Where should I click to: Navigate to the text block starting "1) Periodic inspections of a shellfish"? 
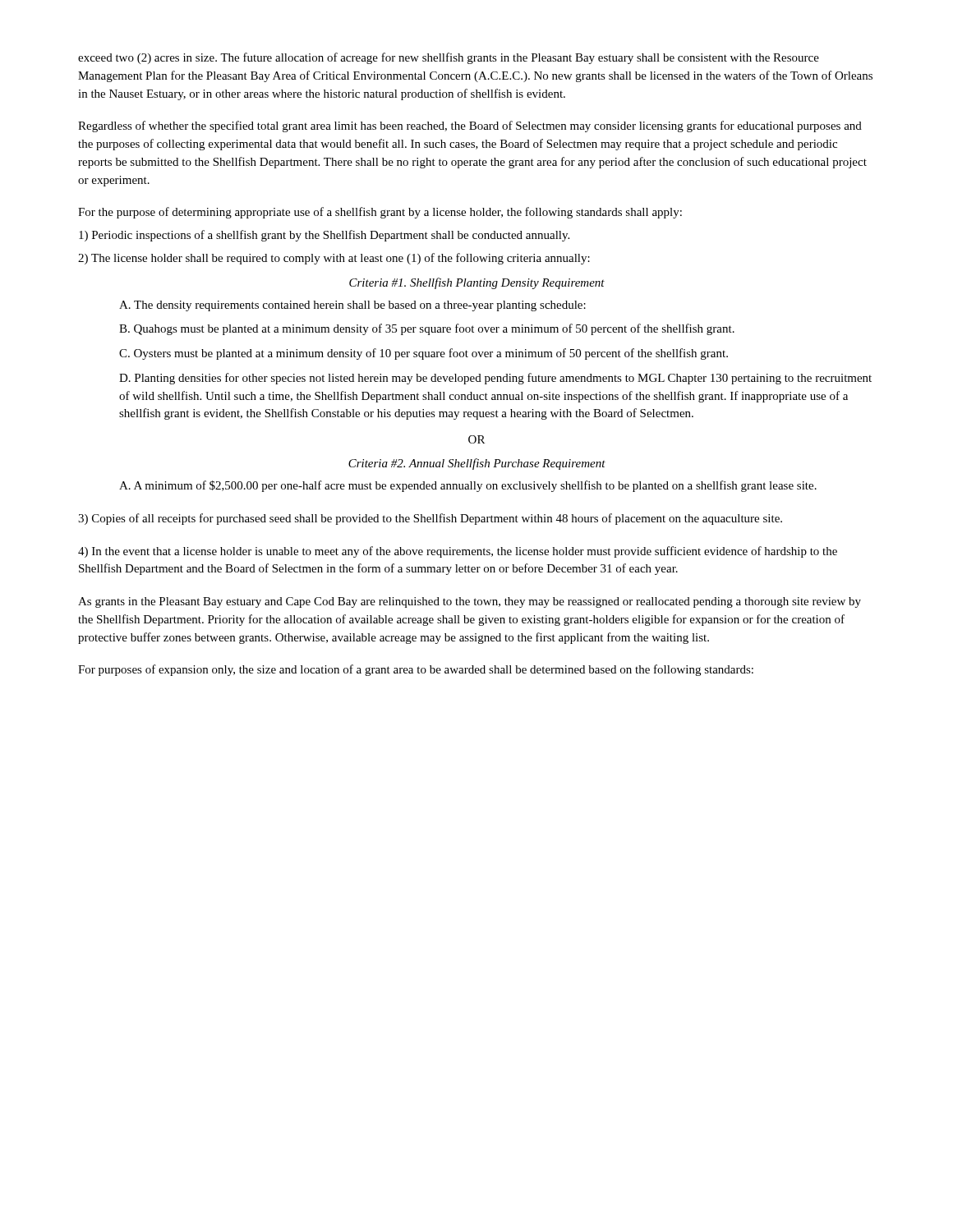click(324, 235)
